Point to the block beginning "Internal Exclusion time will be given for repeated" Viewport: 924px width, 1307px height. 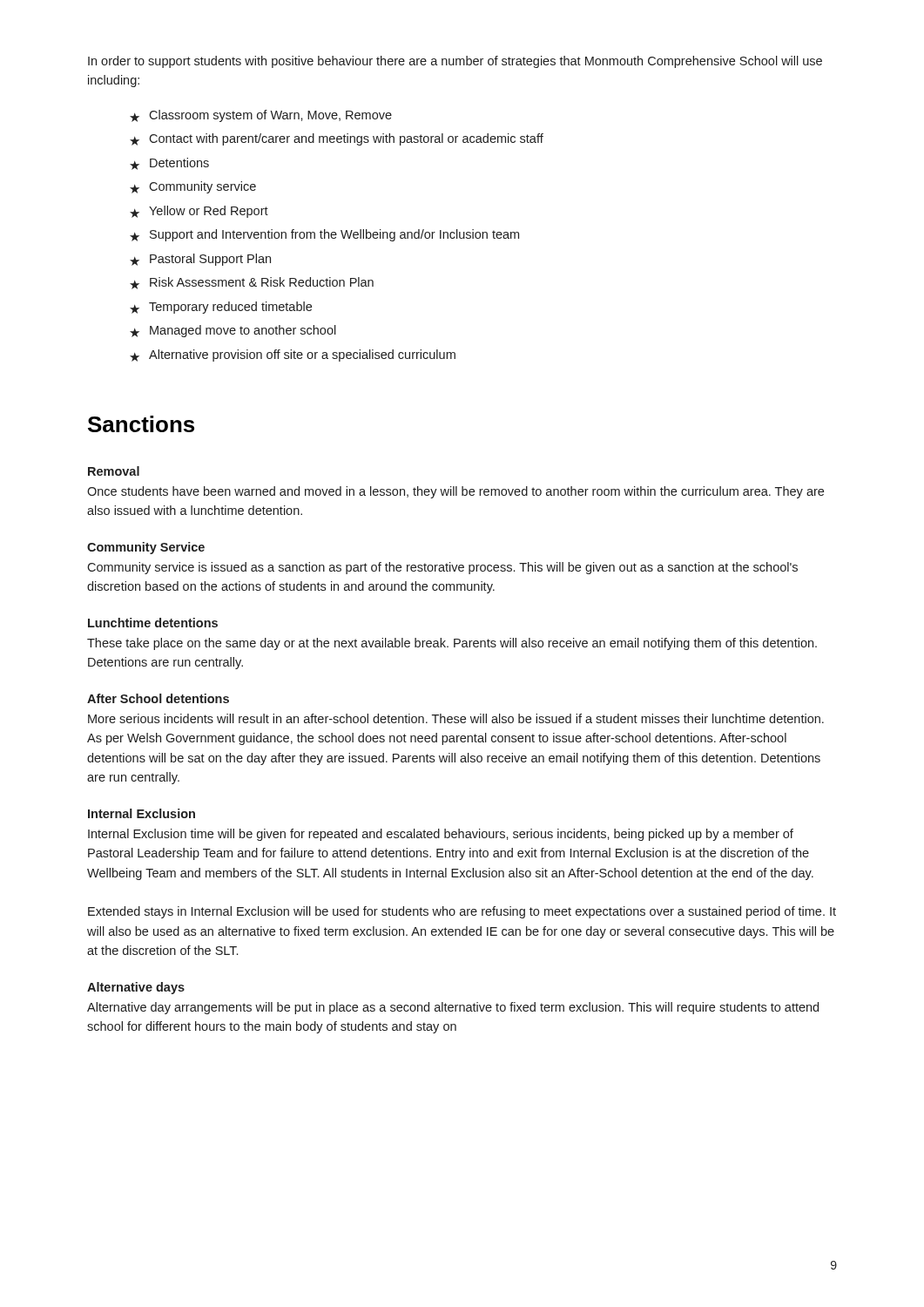tap(451, 853)
